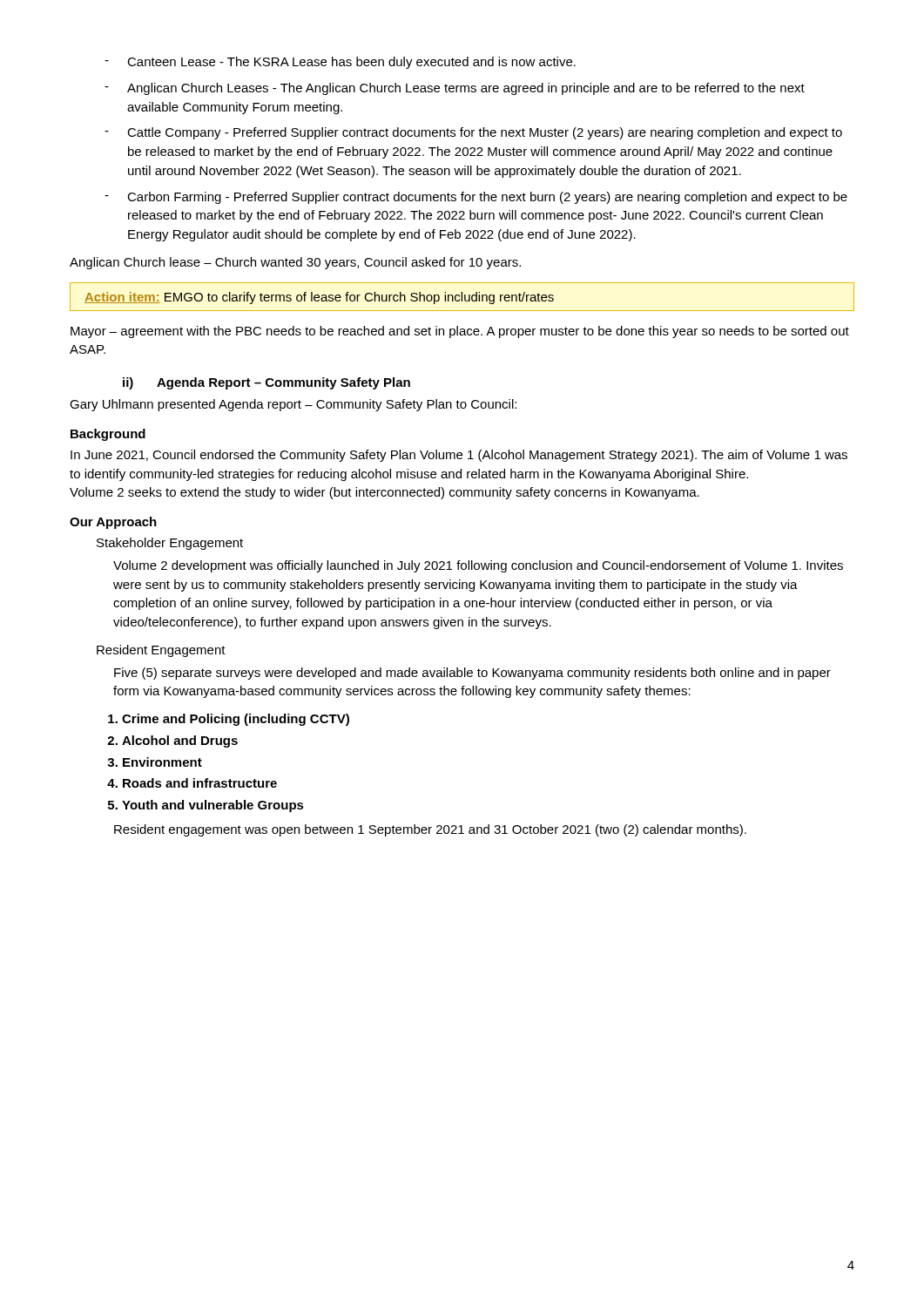Select the text block starting "Anglican Church lease – Church"
The width and height of the screenshot is (924, 1307).
[296, 262]
